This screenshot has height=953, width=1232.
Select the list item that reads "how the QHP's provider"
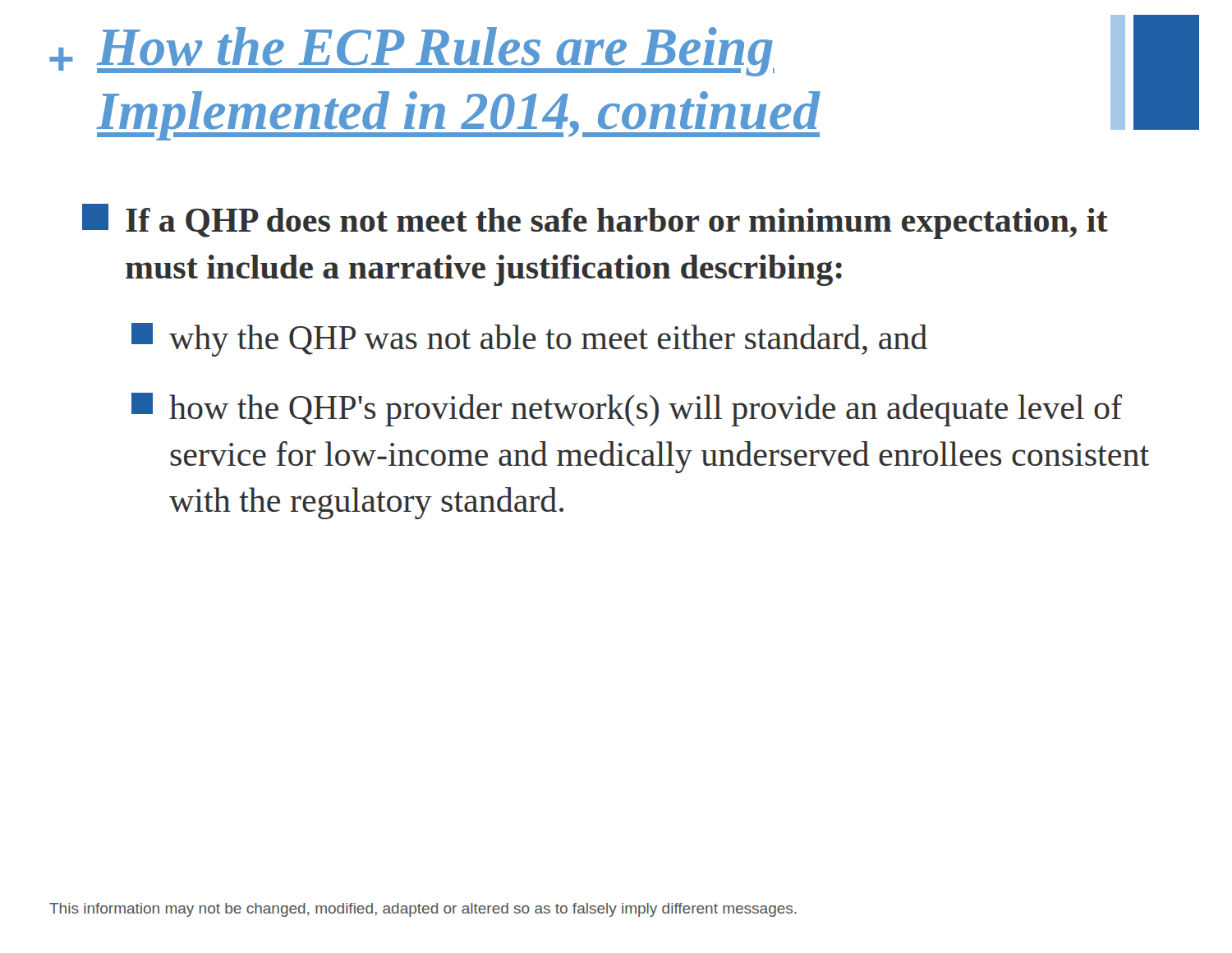pos(649,454)
